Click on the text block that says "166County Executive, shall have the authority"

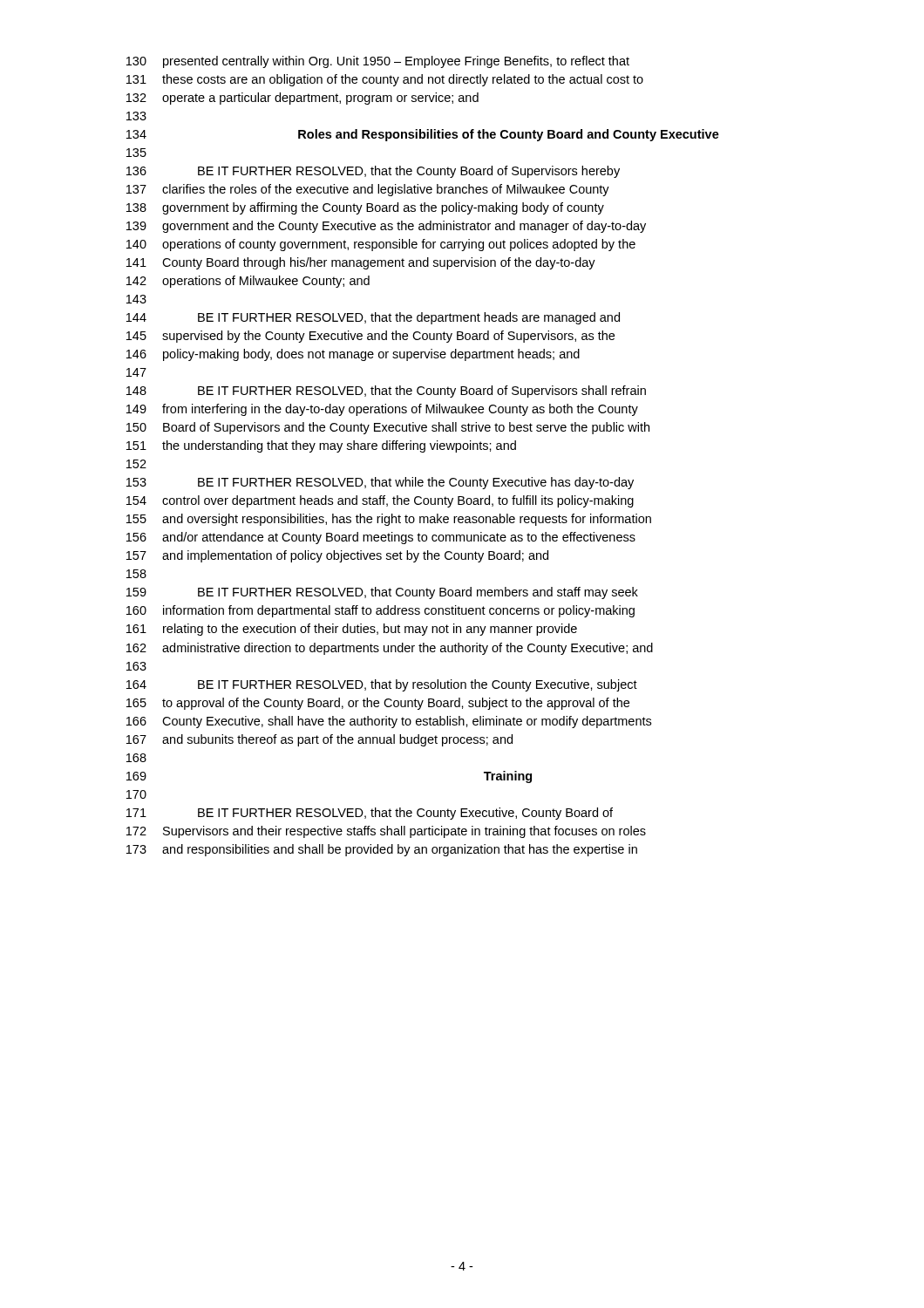484,721
